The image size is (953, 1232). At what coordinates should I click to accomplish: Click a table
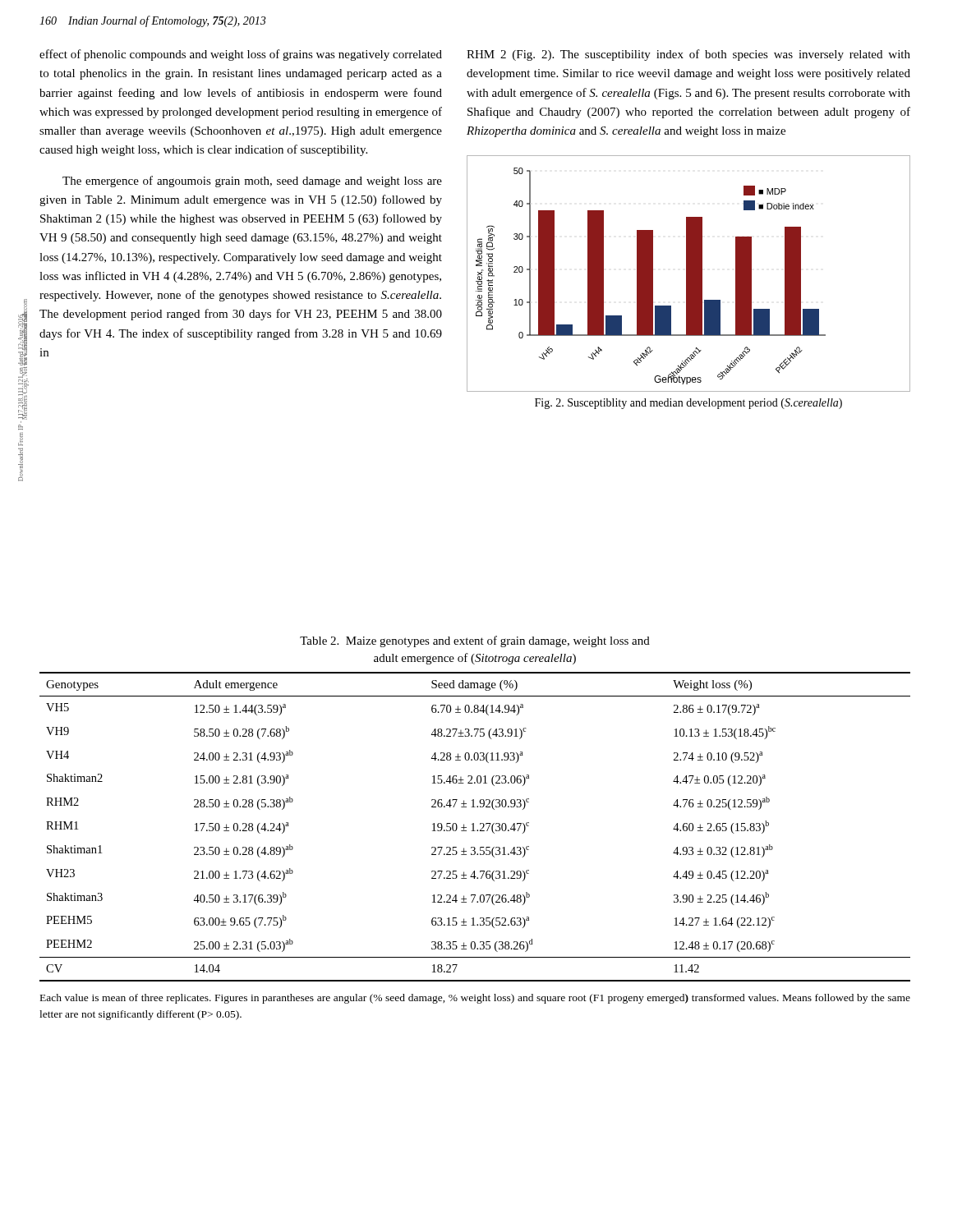(475, 827)
